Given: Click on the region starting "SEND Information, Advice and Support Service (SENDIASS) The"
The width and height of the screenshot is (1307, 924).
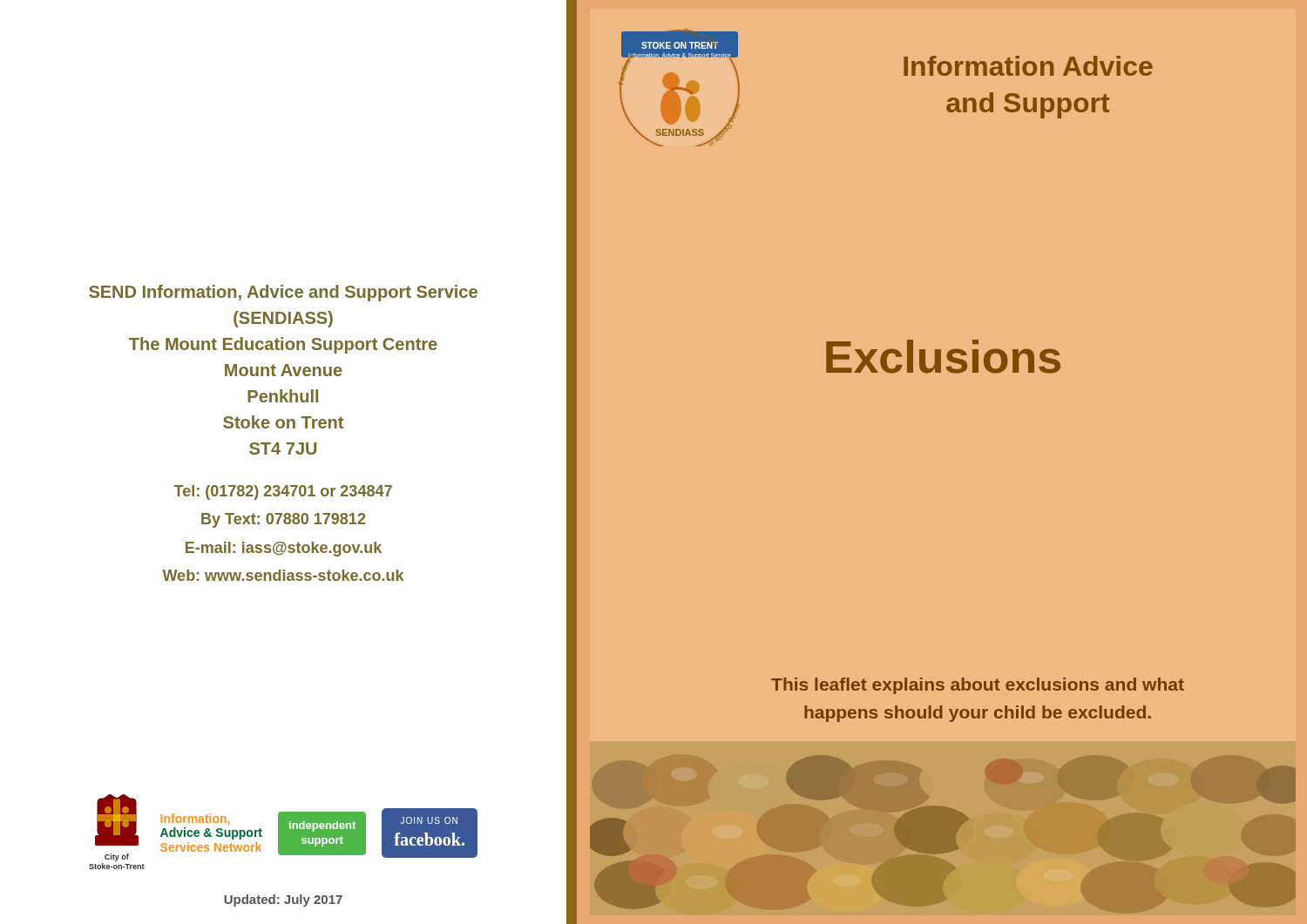Looking at the screenshot, I should pos(283,370).
